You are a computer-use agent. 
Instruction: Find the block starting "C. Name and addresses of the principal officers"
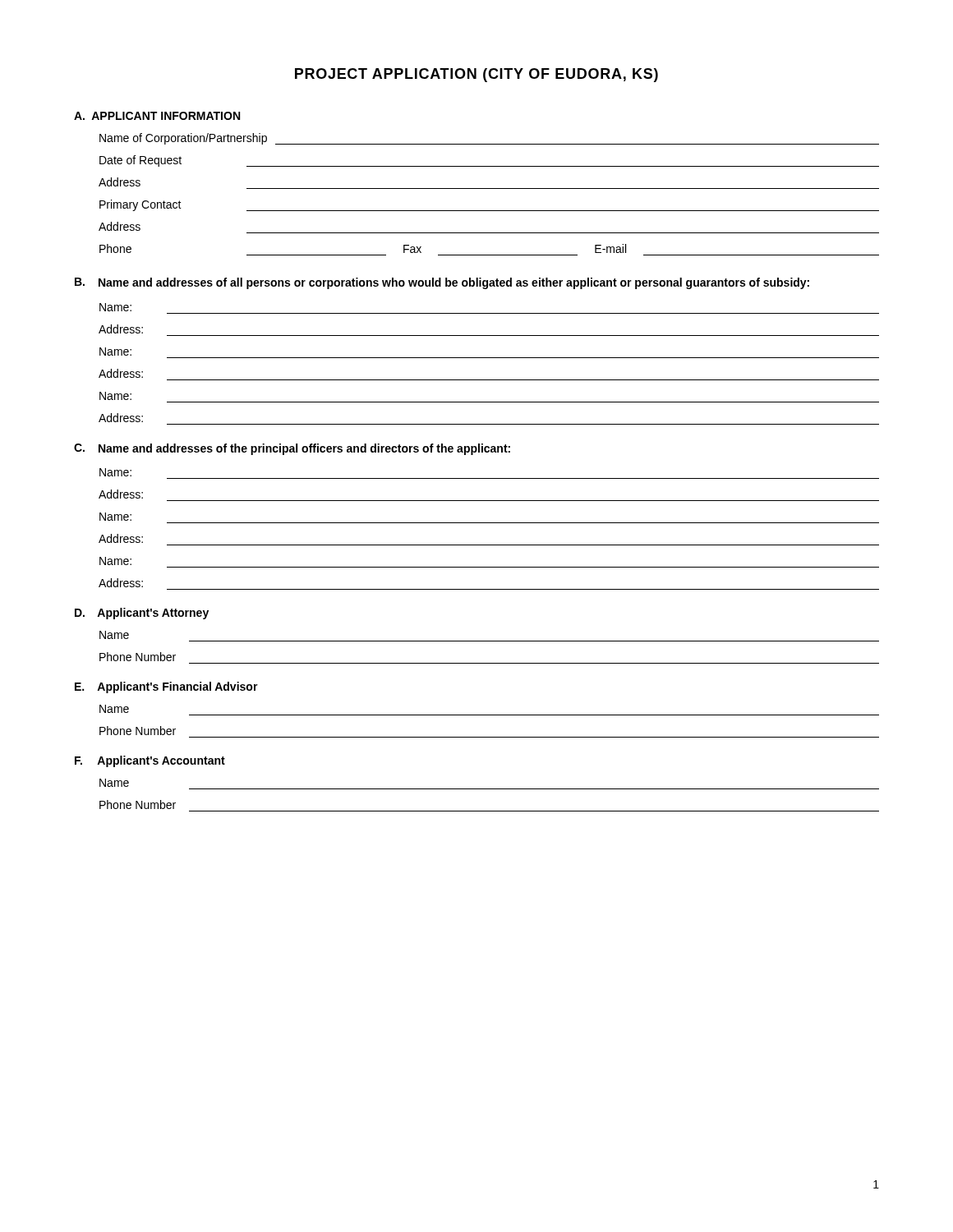[x=293, y=449]
